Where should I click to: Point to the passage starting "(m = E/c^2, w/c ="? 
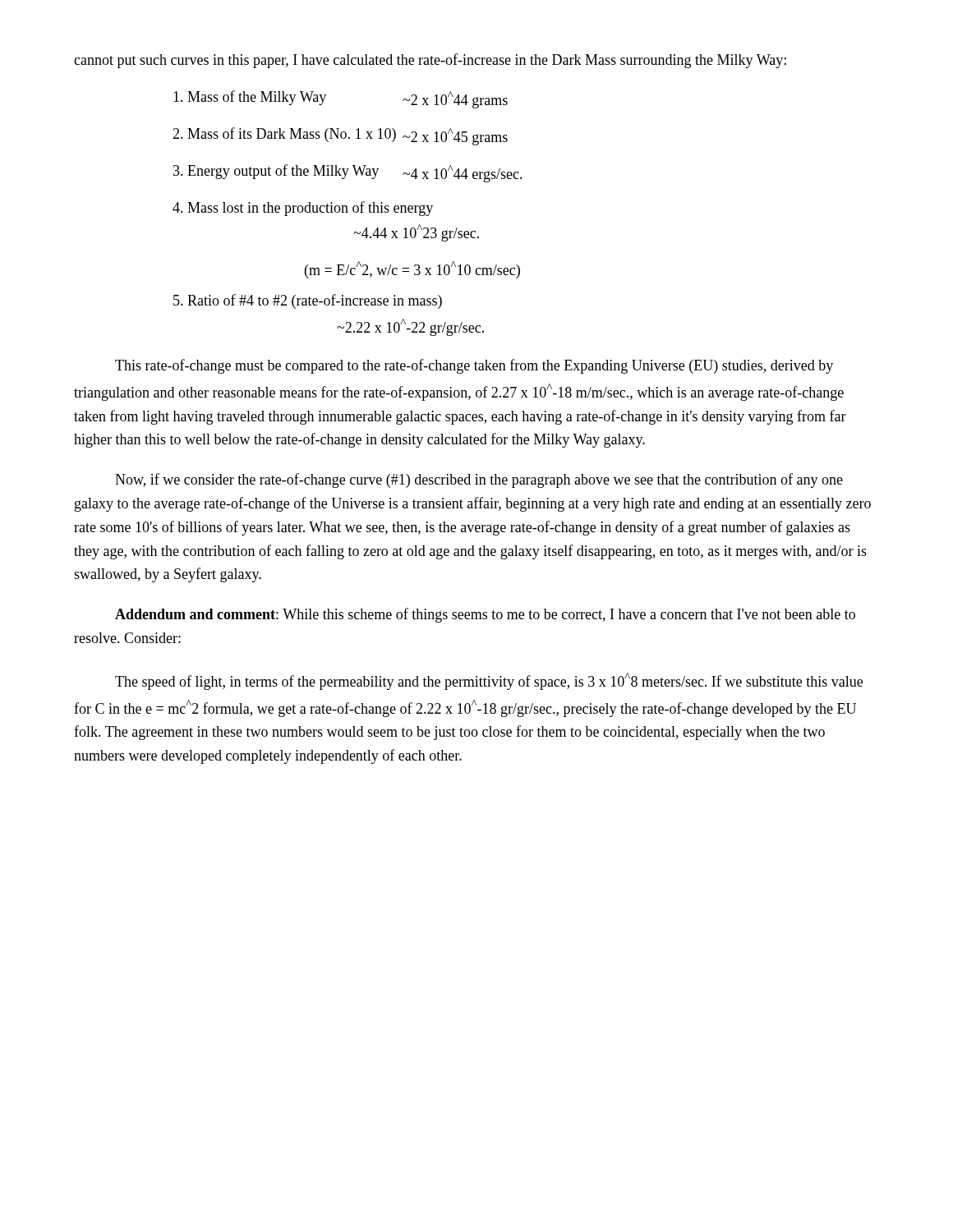click(x=412, y=269)
